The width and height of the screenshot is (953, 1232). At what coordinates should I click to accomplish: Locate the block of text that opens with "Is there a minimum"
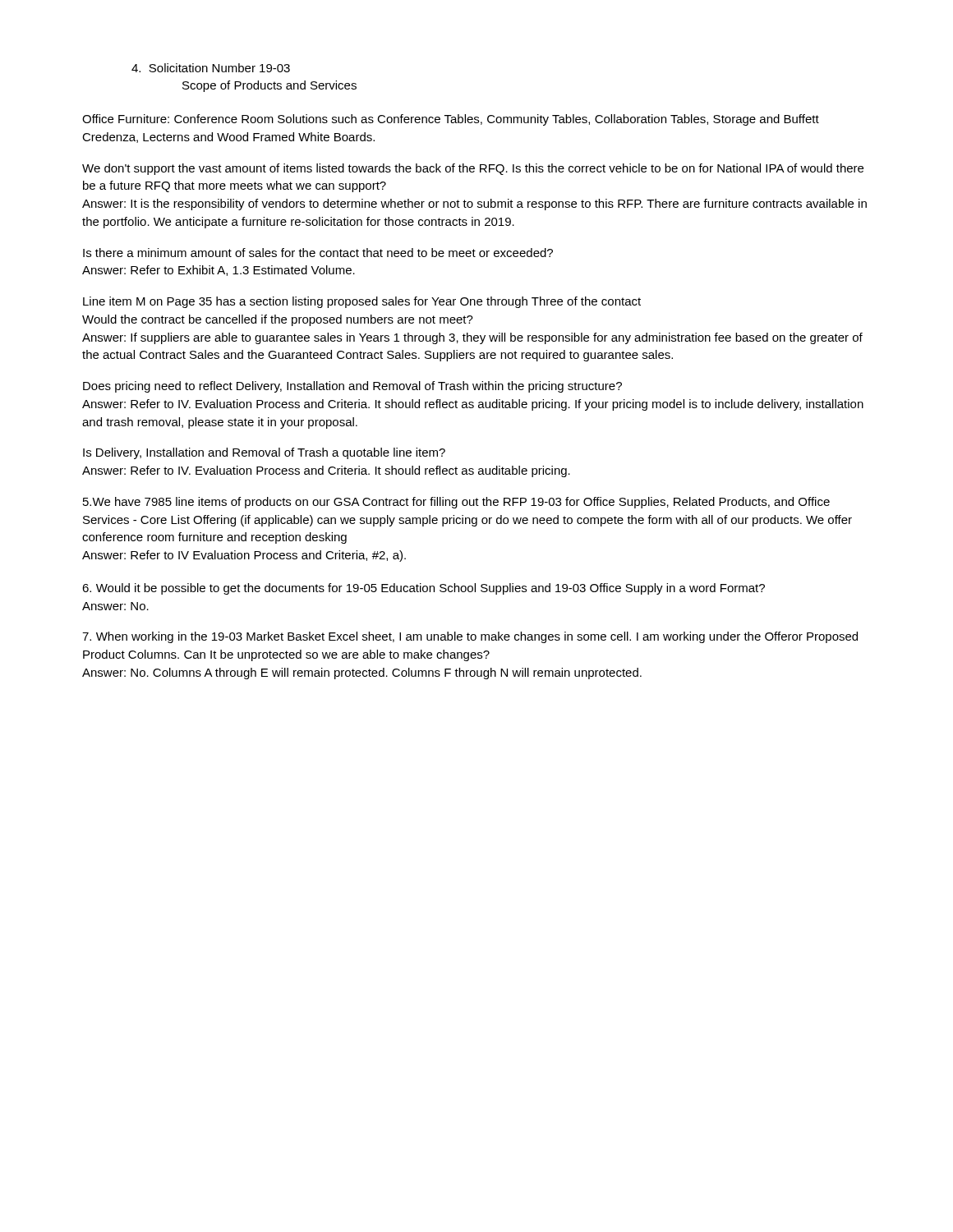318,261
